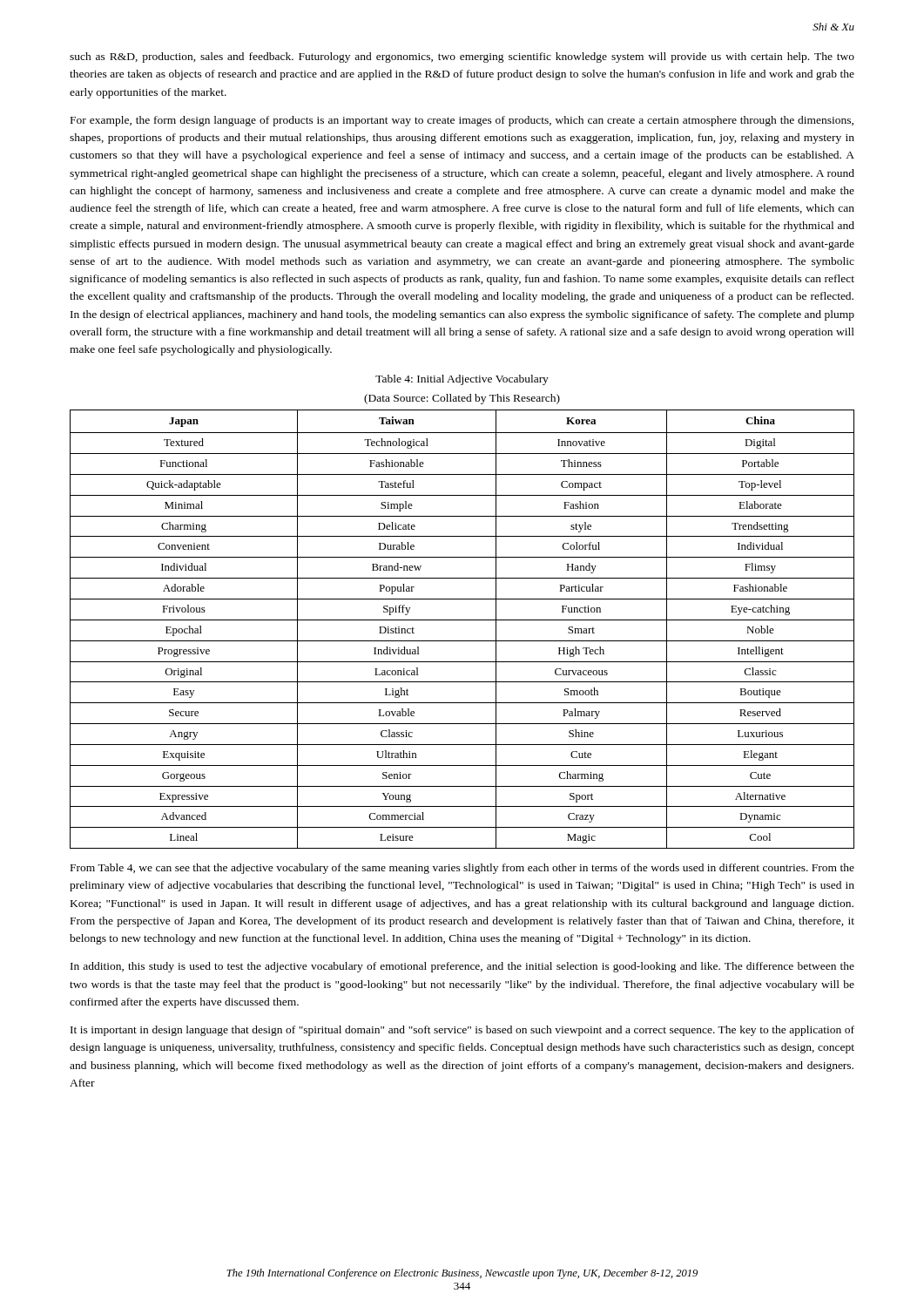Click the passage that begins "In addition, this study"
This screenshot has width=924, height=1307.
(462, 984)
